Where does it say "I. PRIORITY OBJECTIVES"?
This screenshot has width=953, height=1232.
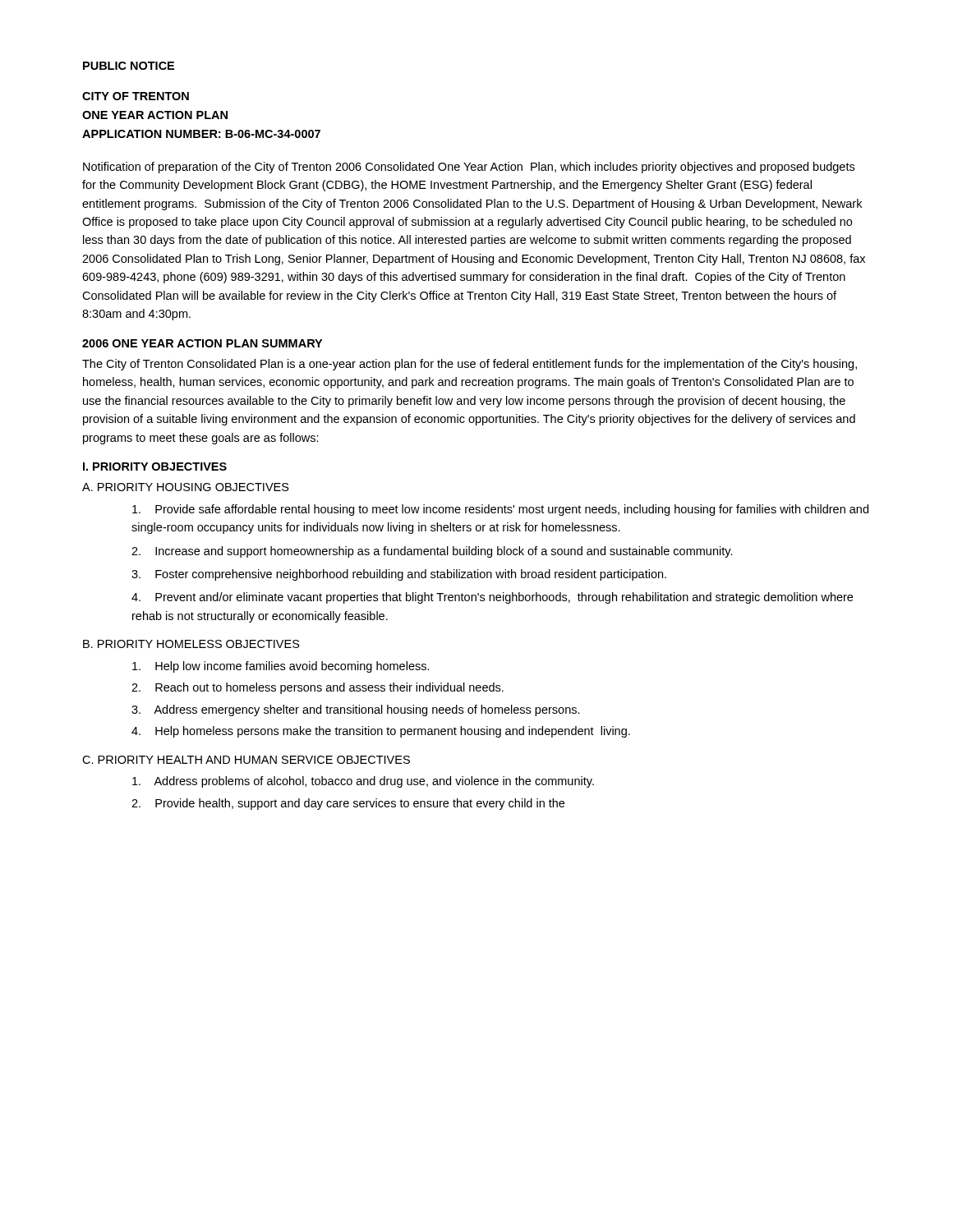tap(155, 467)
